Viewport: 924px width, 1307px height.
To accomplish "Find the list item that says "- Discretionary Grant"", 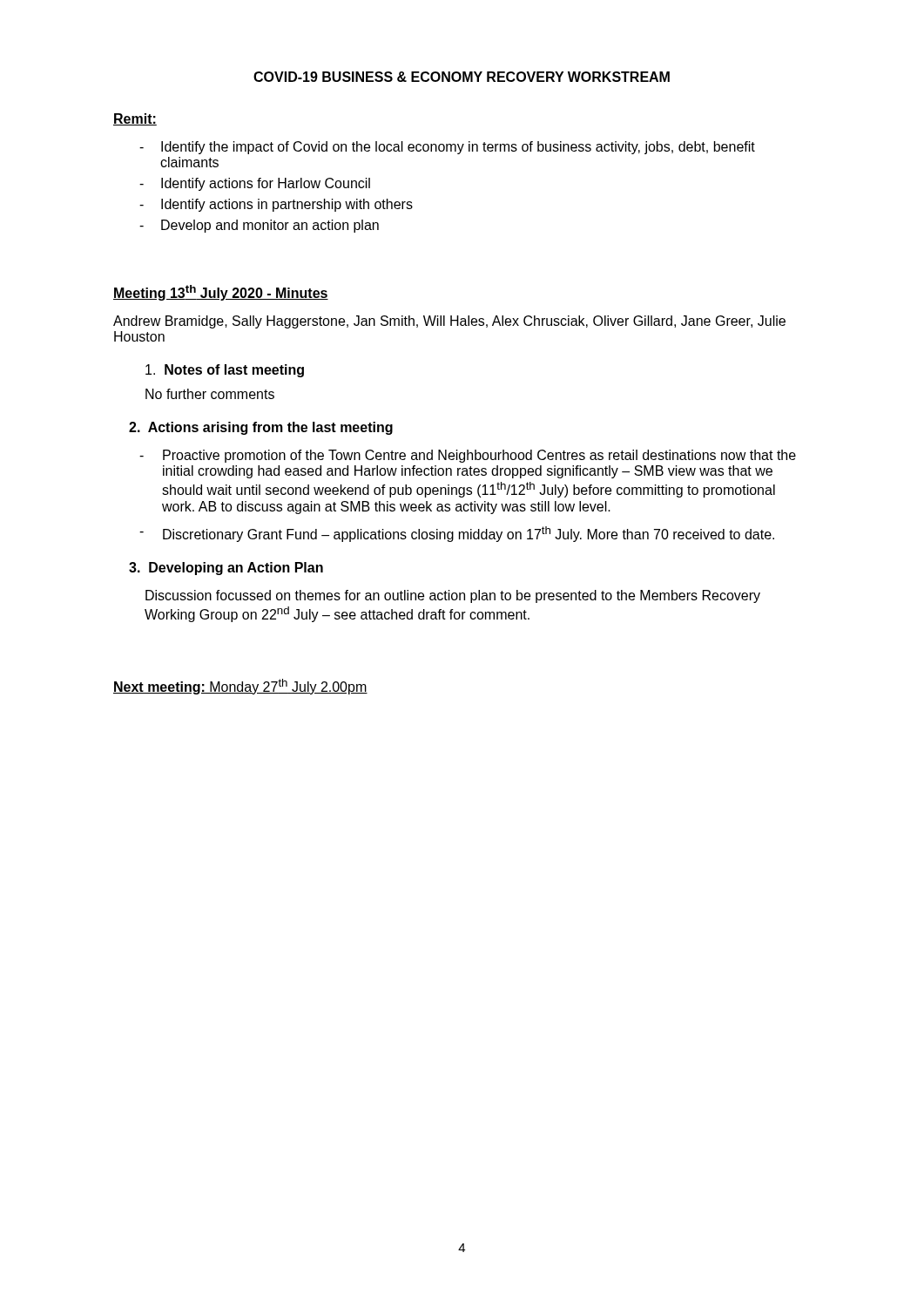I will coord(457,533).
